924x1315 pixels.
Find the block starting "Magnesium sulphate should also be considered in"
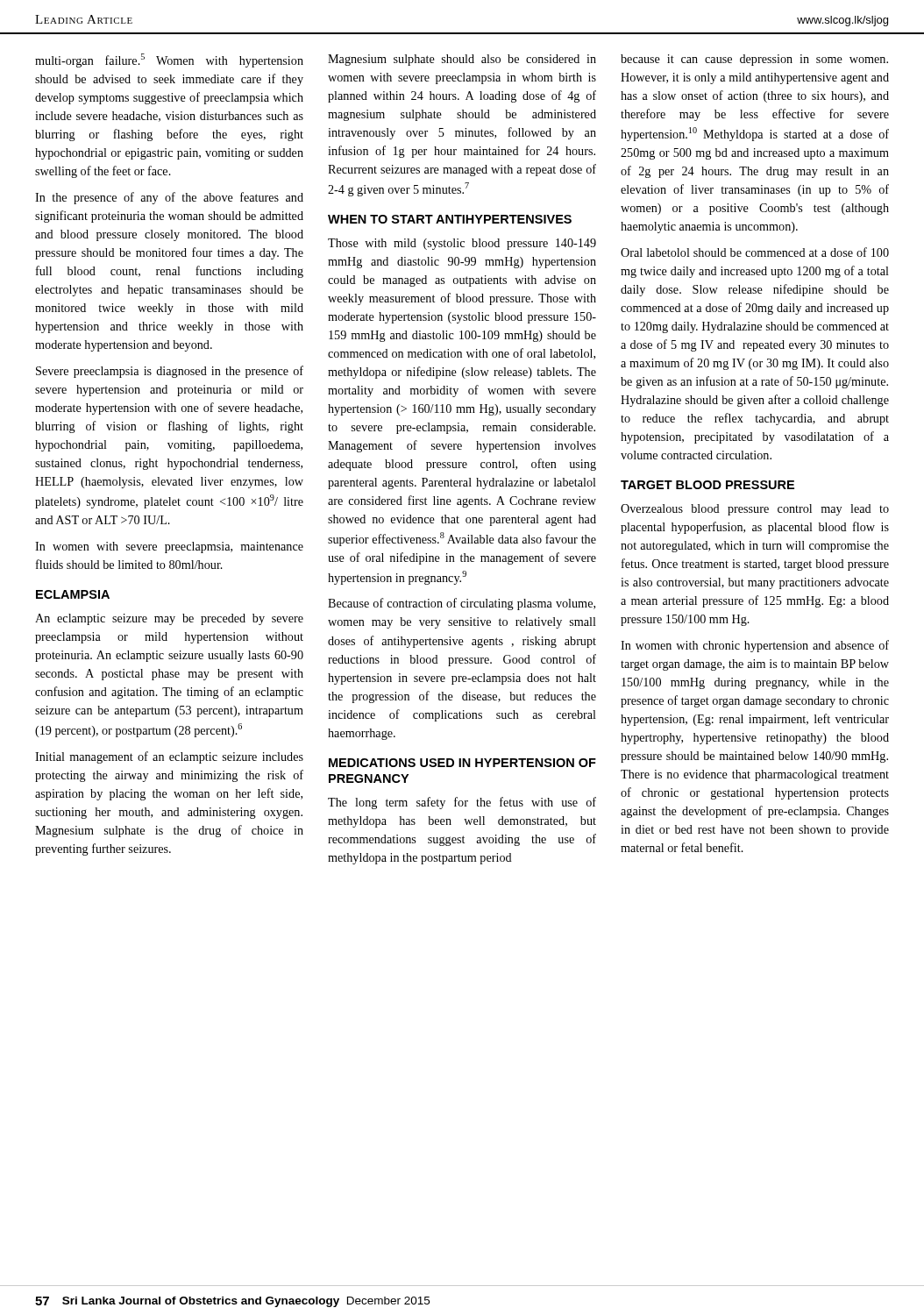462,124
